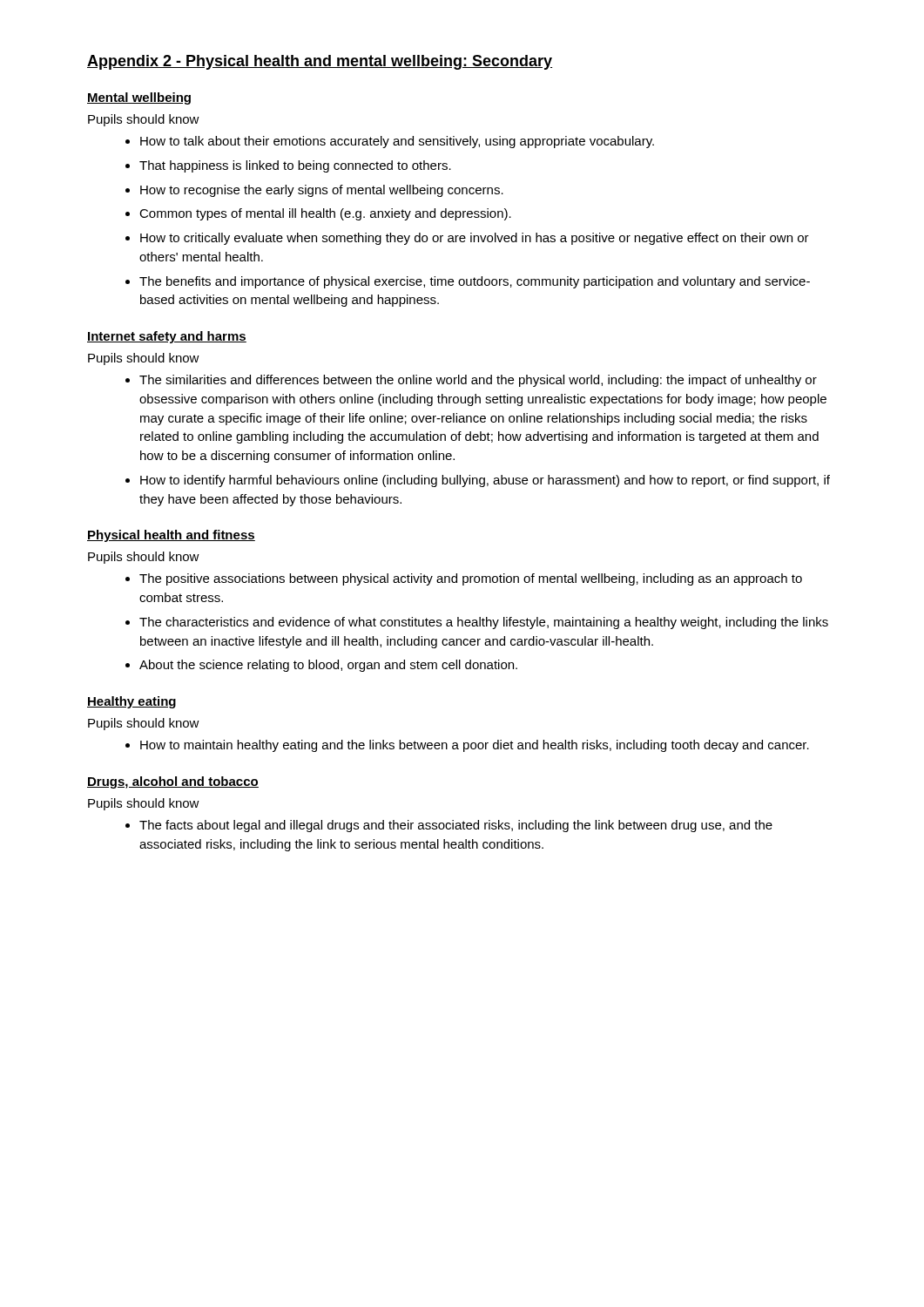The height and width of the screenshot is (1307, 924).
Task: Locate the list item containing "The benefits and importance of physical exercise,"
Action: coord(462,290)
